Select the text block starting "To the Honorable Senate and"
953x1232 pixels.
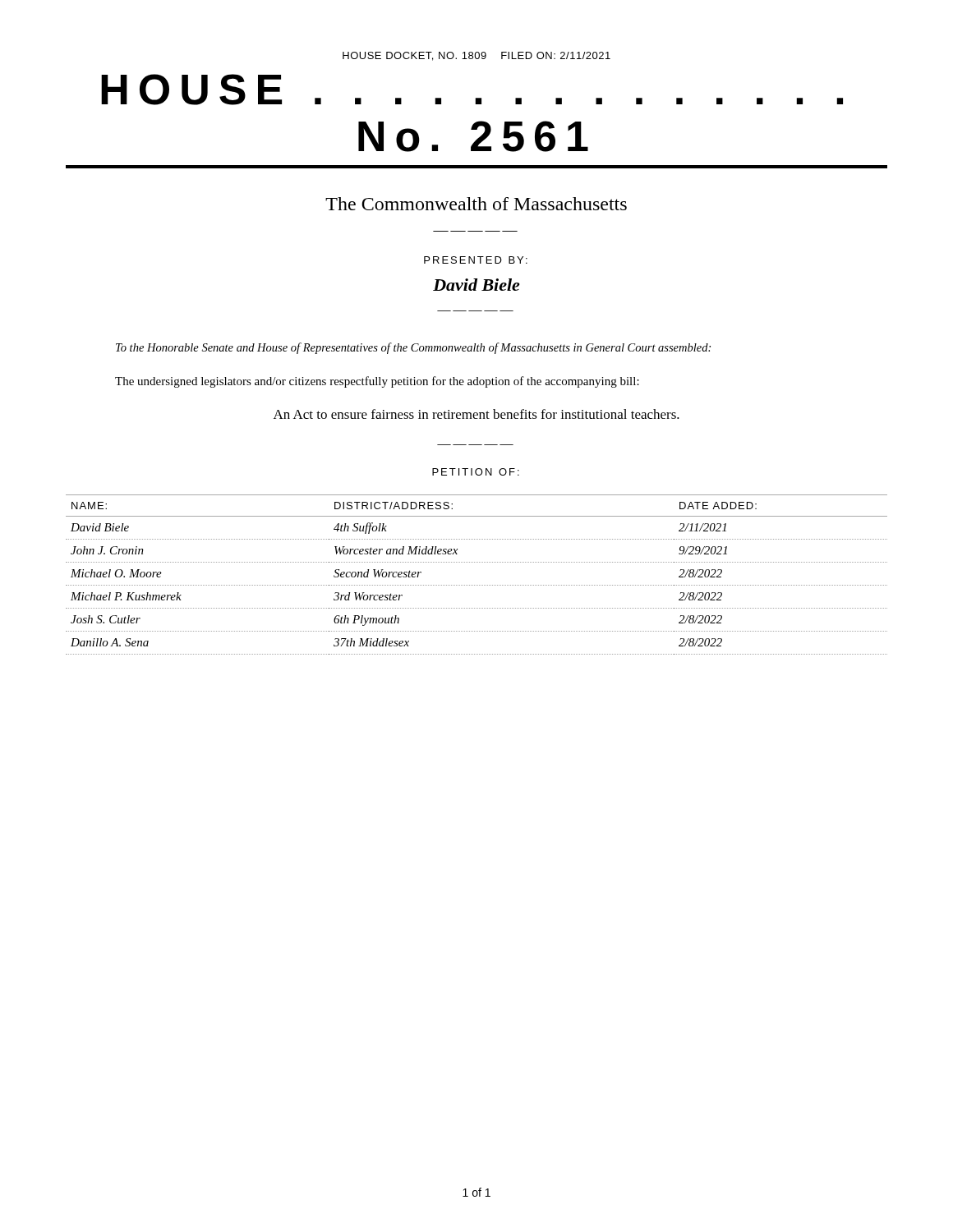click(x=413, y=348)
